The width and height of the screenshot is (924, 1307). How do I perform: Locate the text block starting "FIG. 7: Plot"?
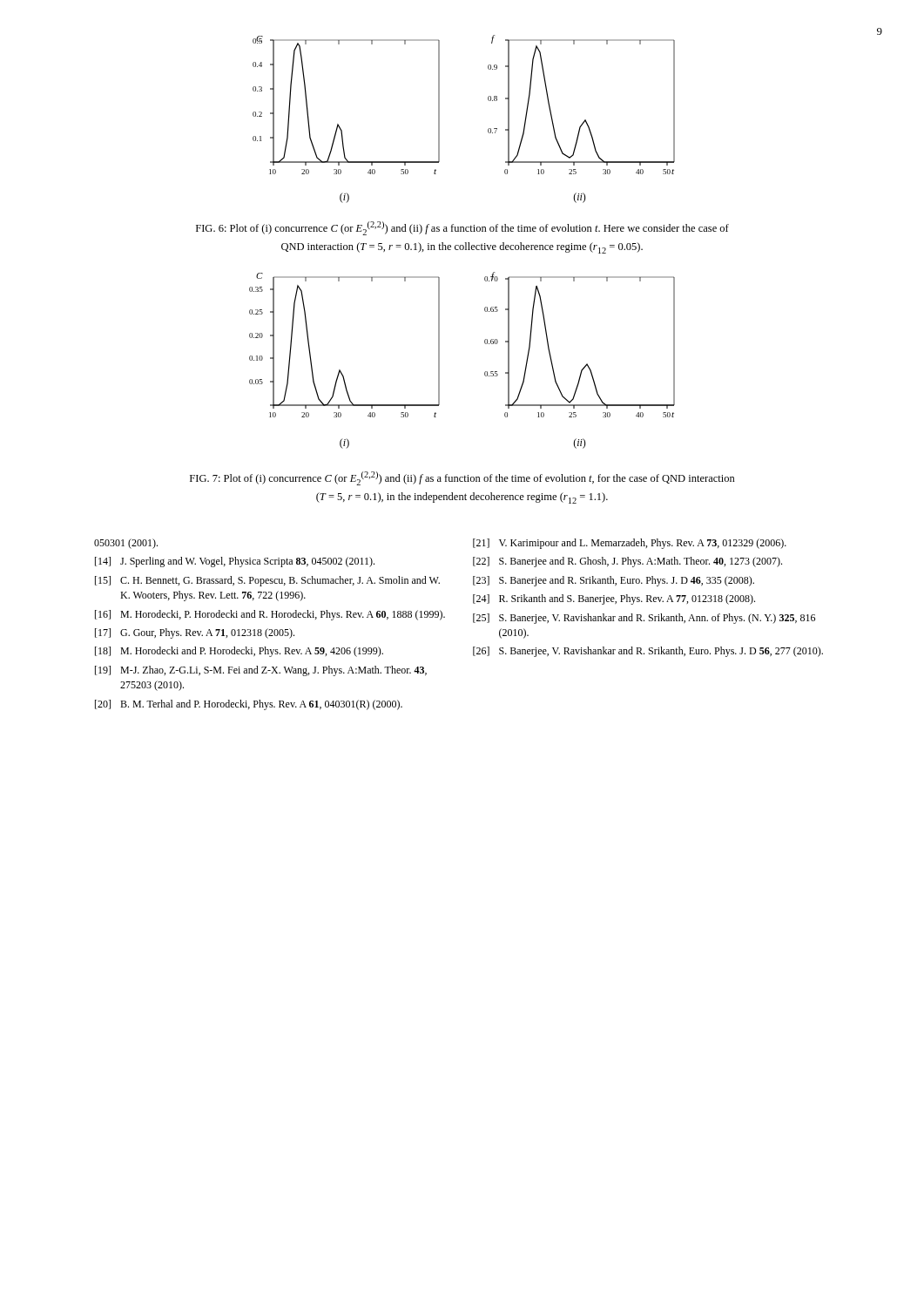click(462, 488)
